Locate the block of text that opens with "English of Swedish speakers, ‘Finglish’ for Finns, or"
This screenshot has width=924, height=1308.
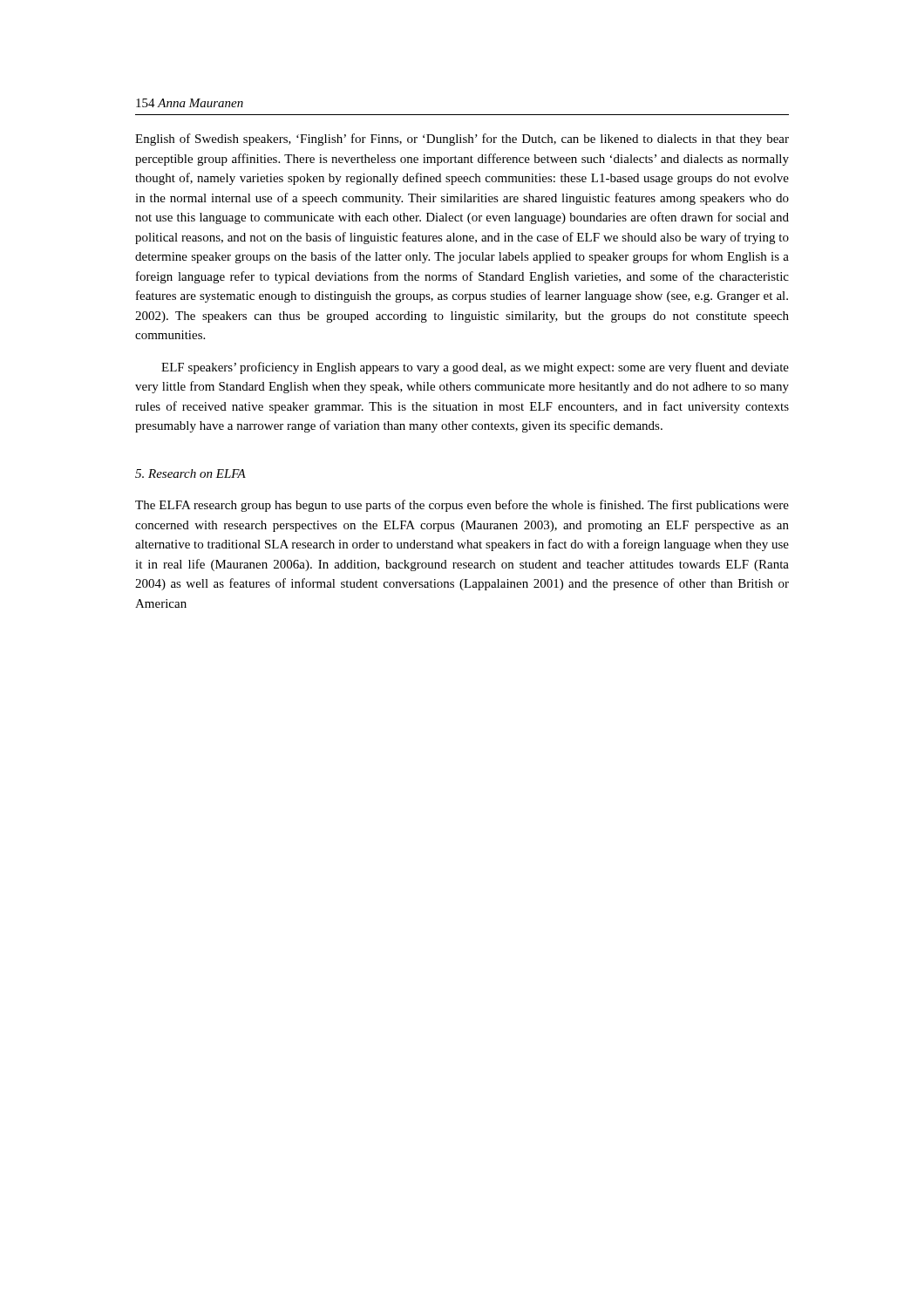click(462, 237)
